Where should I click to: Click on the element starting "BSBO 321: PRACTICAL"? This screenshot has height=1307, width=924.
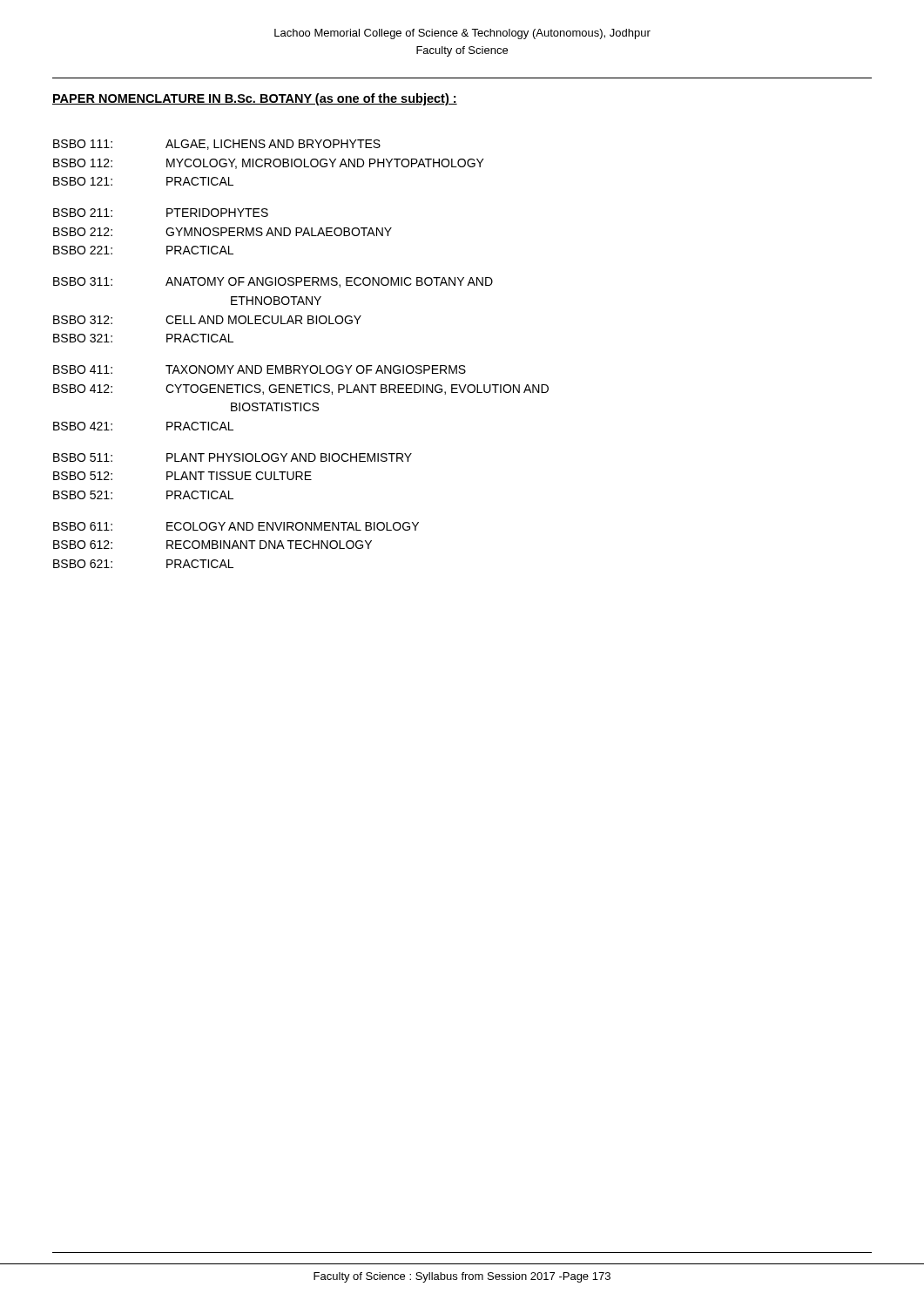[77, 338]
